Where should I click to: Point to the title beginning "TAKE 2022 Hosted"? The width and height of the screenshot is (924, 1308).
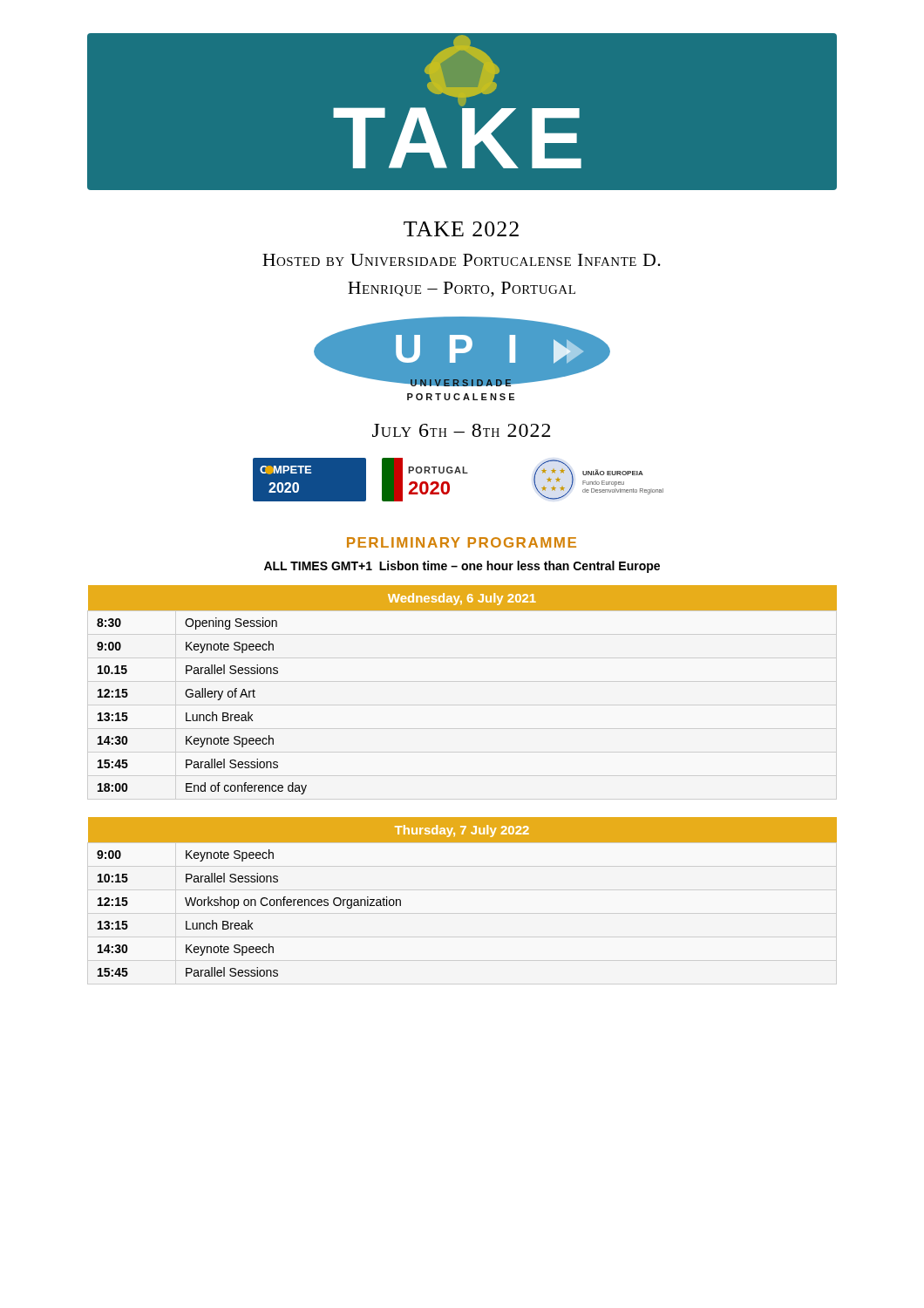click(x=462, y=257)
